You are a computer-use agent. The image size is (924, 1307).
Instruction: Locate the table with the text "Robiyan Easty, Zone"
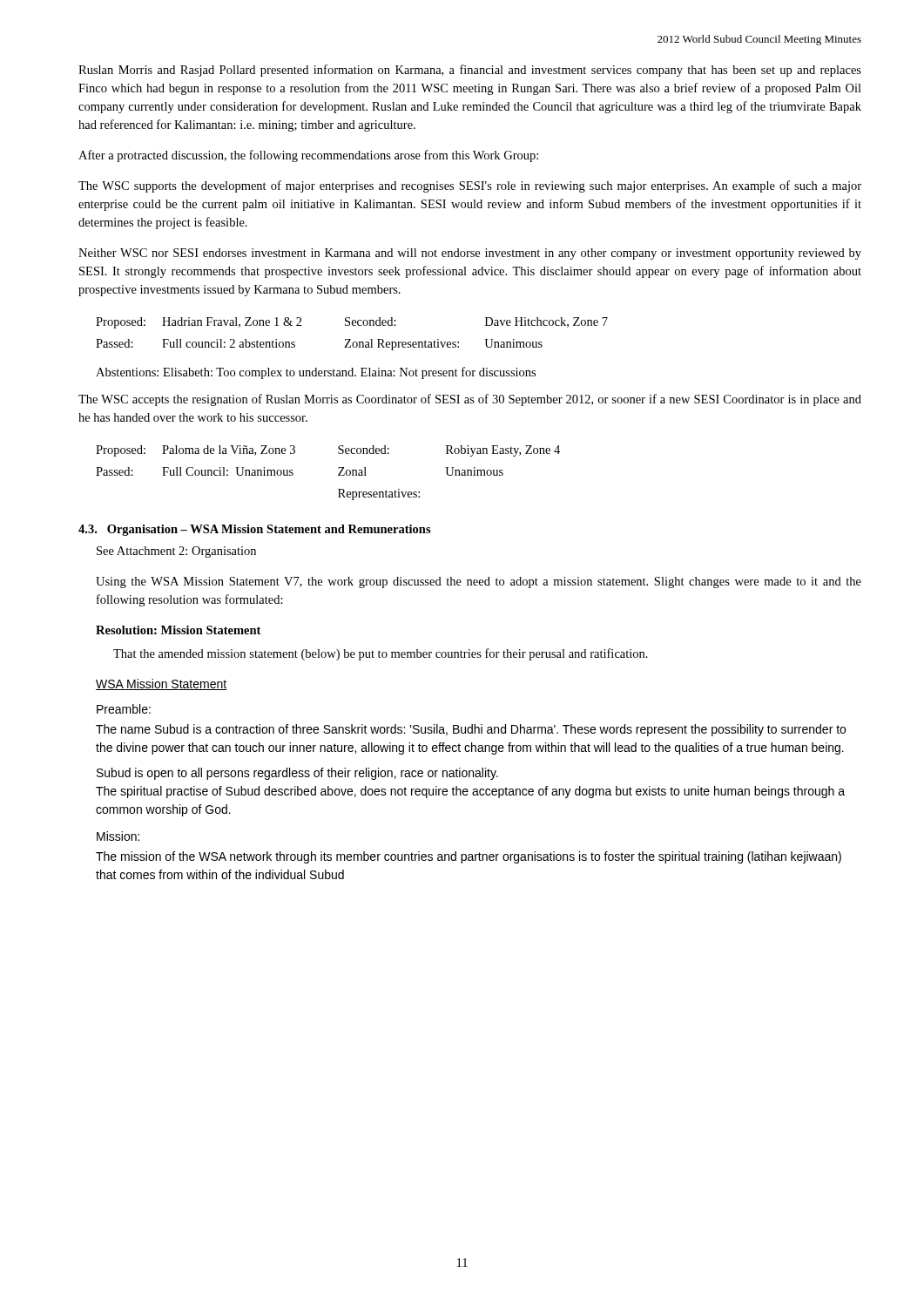point(479,472)
